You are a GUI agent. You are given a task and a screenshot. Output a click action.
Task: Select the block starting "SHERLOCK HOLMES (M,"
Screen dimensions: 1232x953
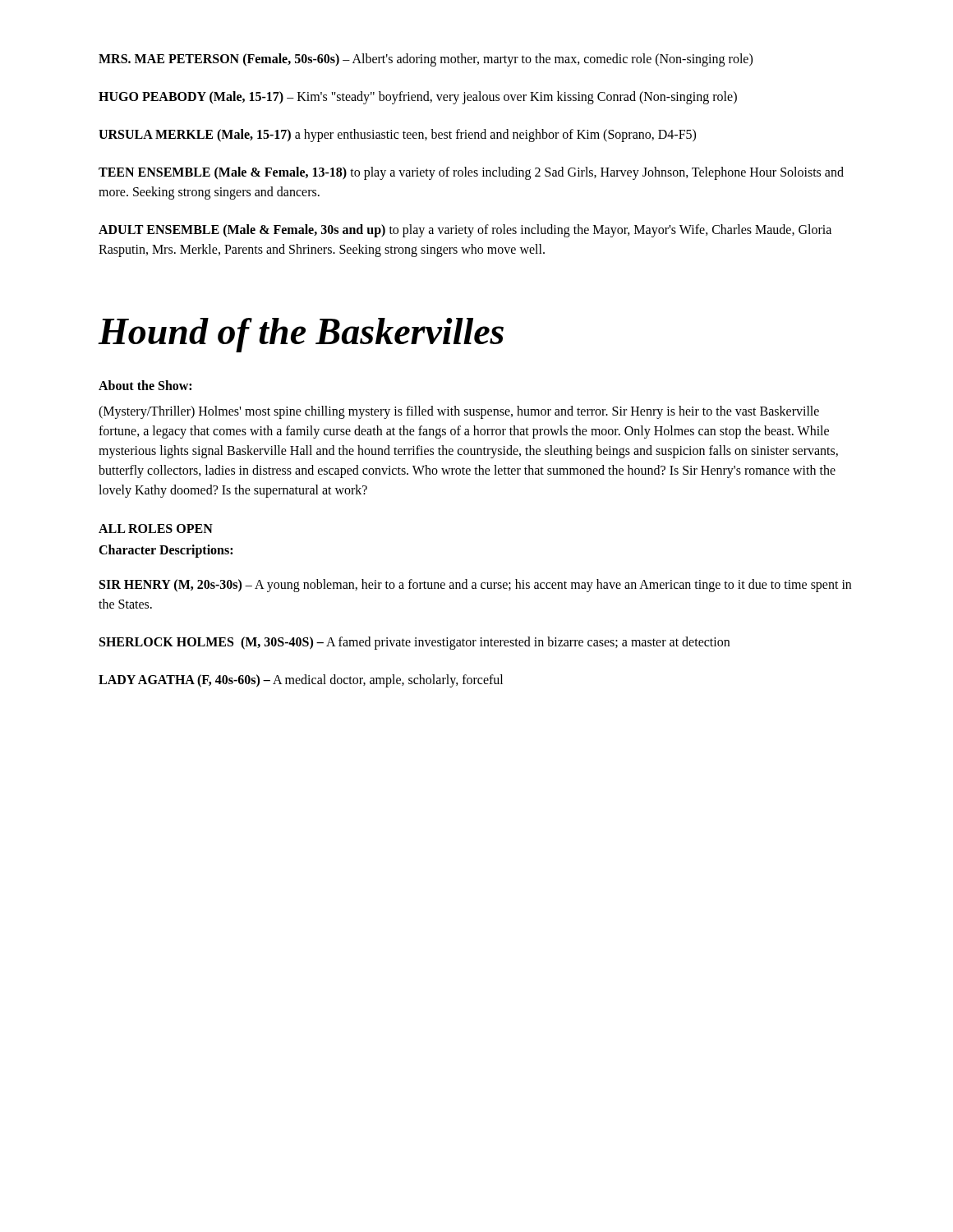414,642
